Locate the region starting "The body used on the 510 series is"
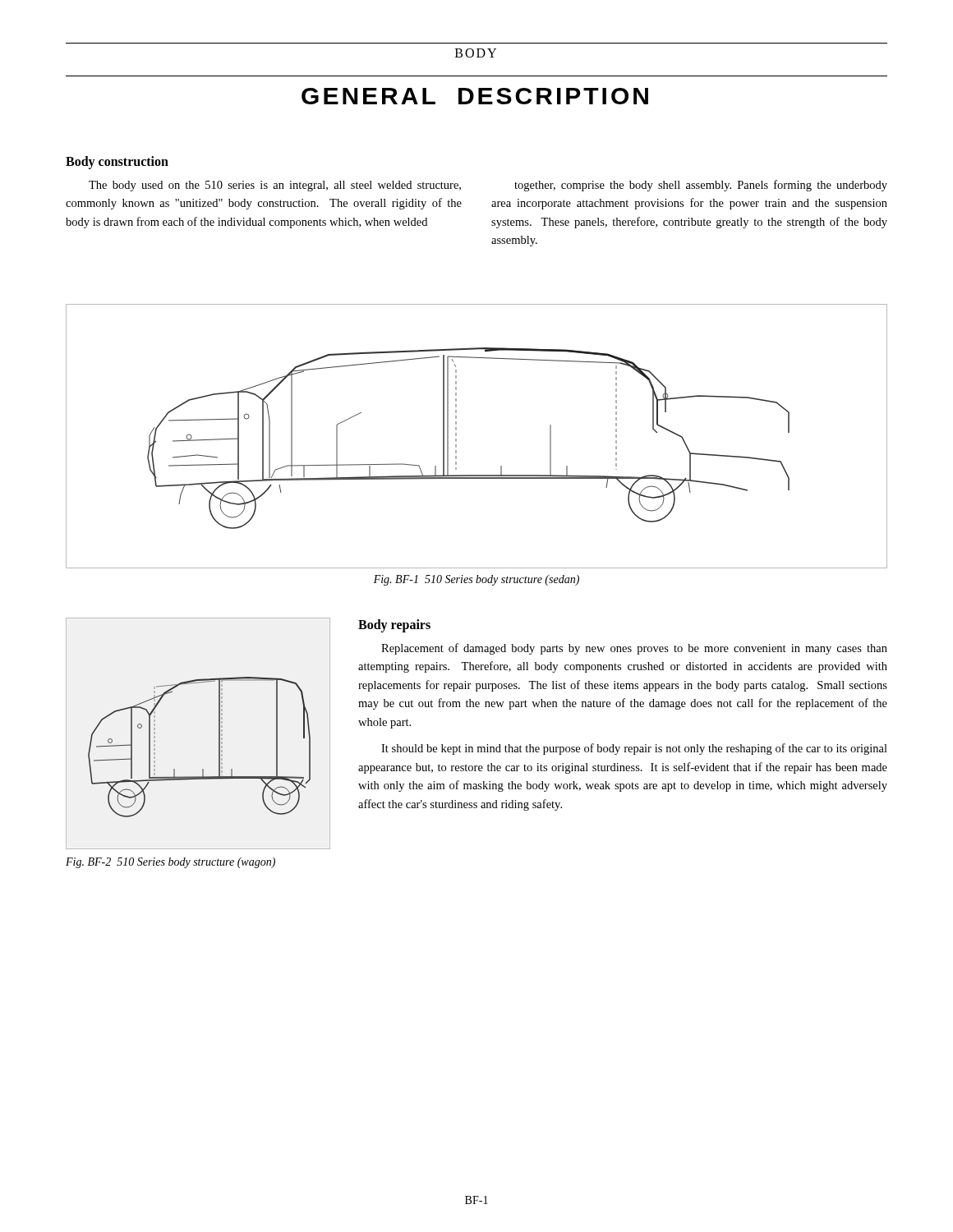The width and height of the screenshot is (953, 1232). point(264,203)
